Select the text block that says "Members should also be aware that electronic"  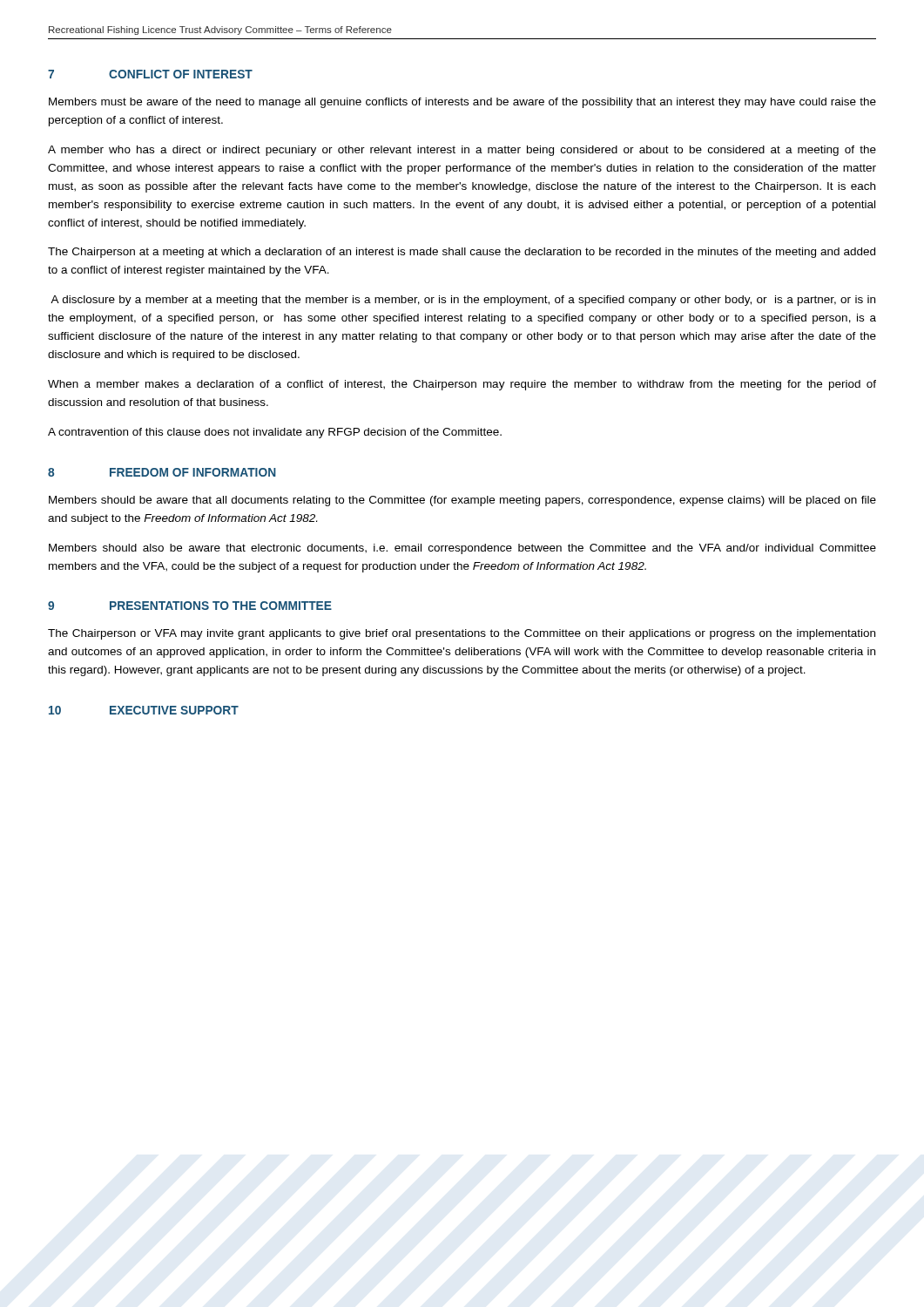(x=462, y=556)
